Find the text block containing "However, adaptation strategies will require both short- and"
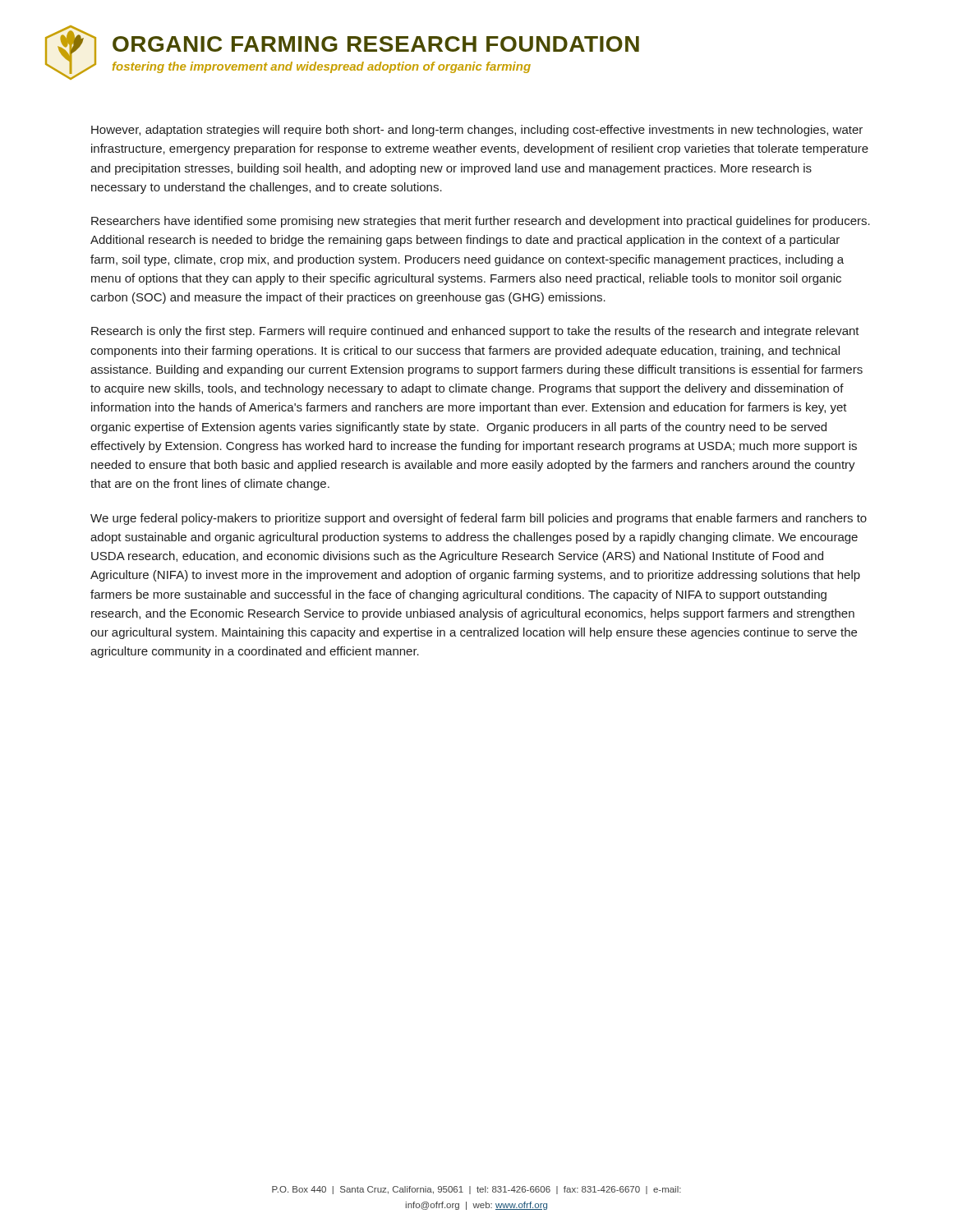Viewport: 953px width, 1232px height. pyautogui.click(x=479, y=158)
